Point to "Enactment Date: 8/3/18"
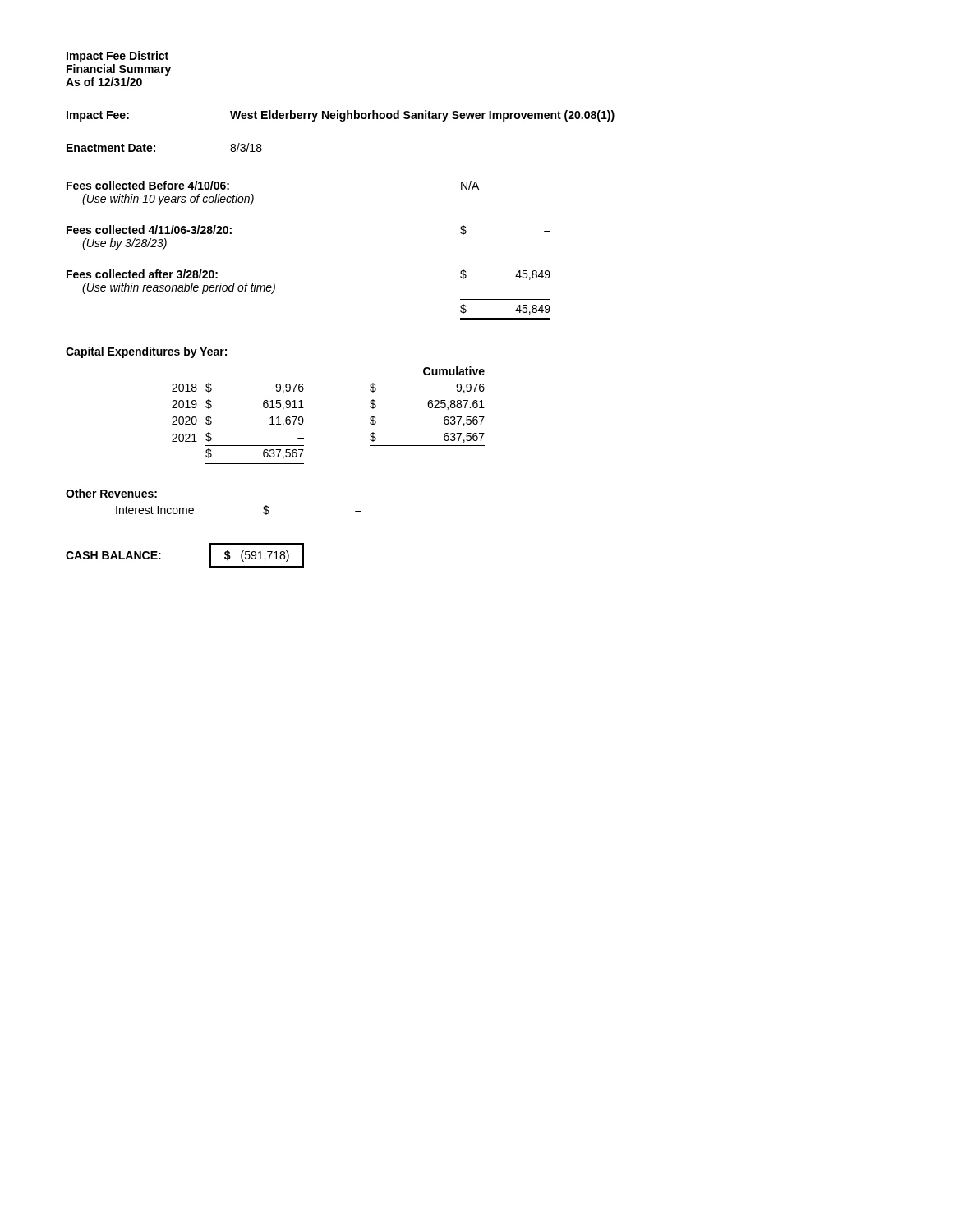 tap(164, 148)
